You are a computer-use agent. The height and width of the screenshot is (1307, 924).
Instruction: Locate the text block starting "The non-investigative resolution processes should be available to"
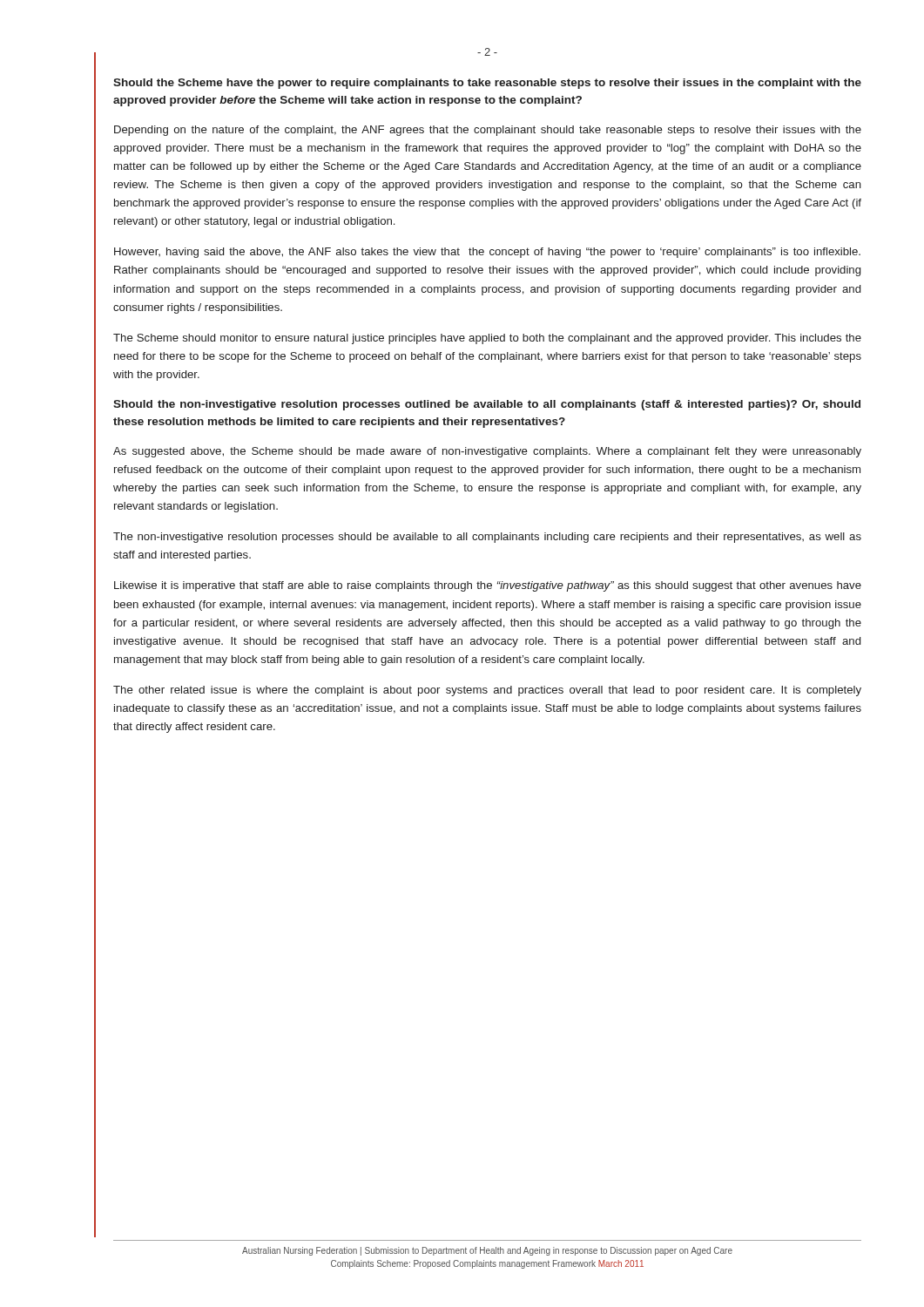[487, 546]
